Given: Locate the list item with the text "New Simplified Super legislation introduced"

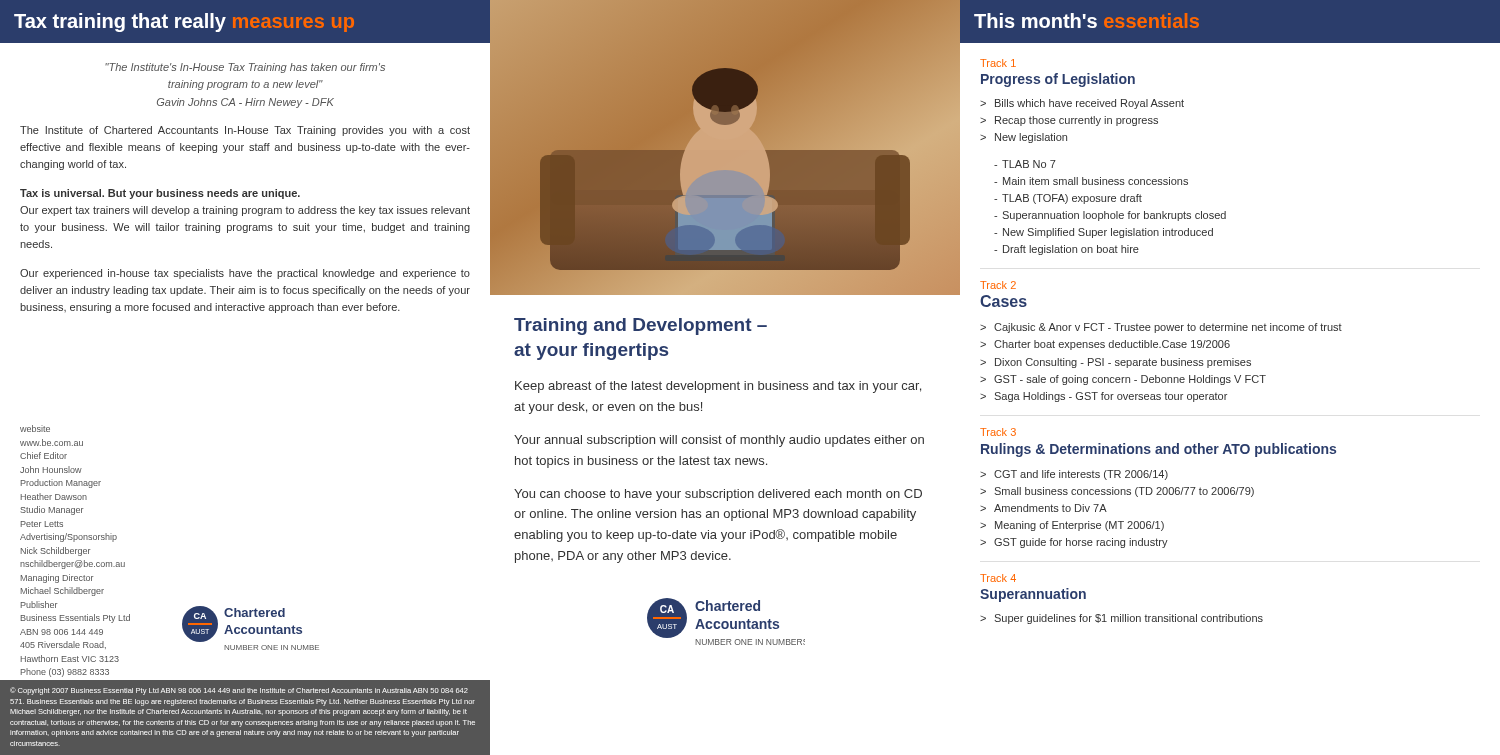Looking at the screenshot, I should pyautogui.click(x=1108, y=232).
